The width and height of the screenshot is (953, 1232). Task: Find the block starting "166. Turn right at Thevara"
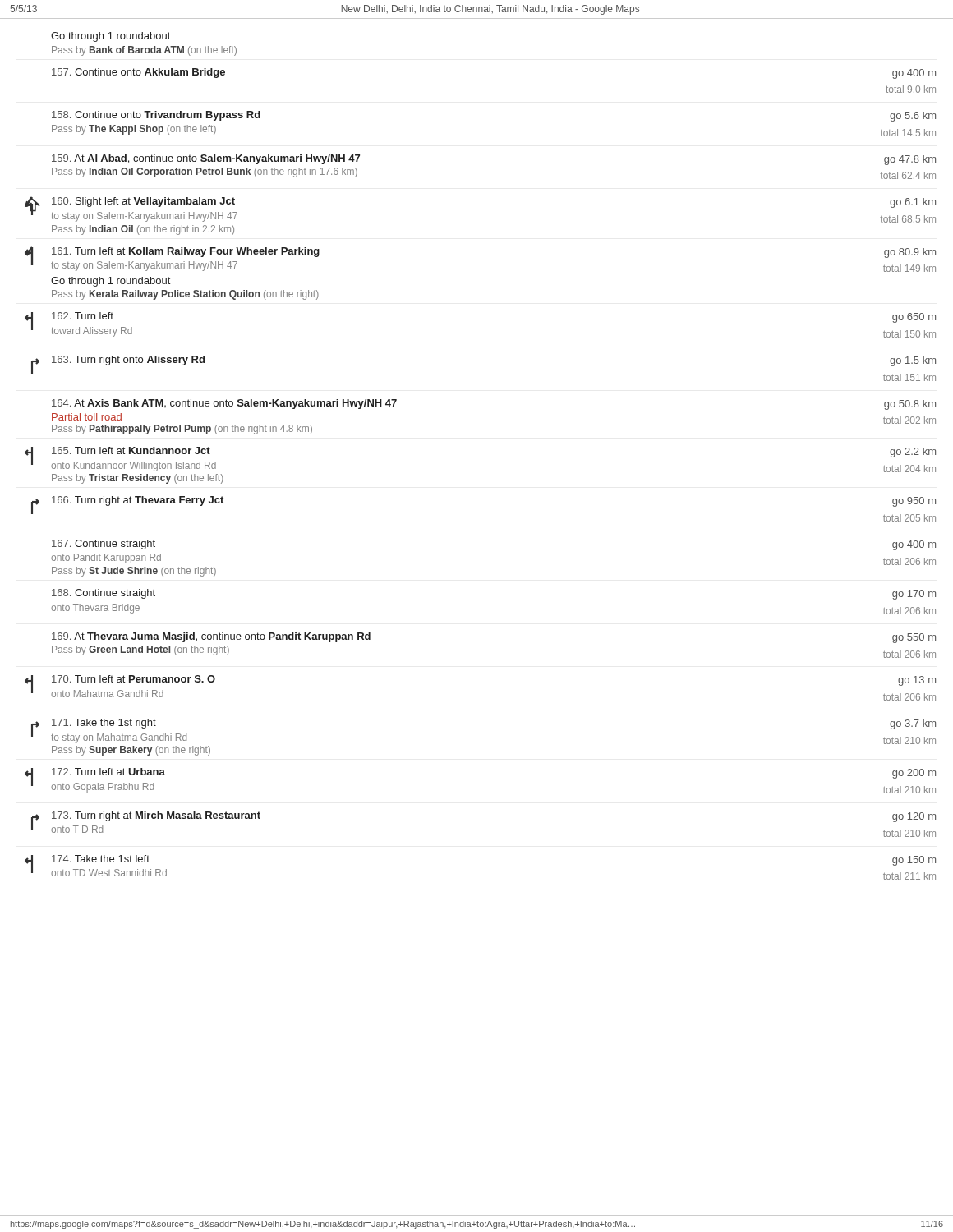click(x=32, y=509)
